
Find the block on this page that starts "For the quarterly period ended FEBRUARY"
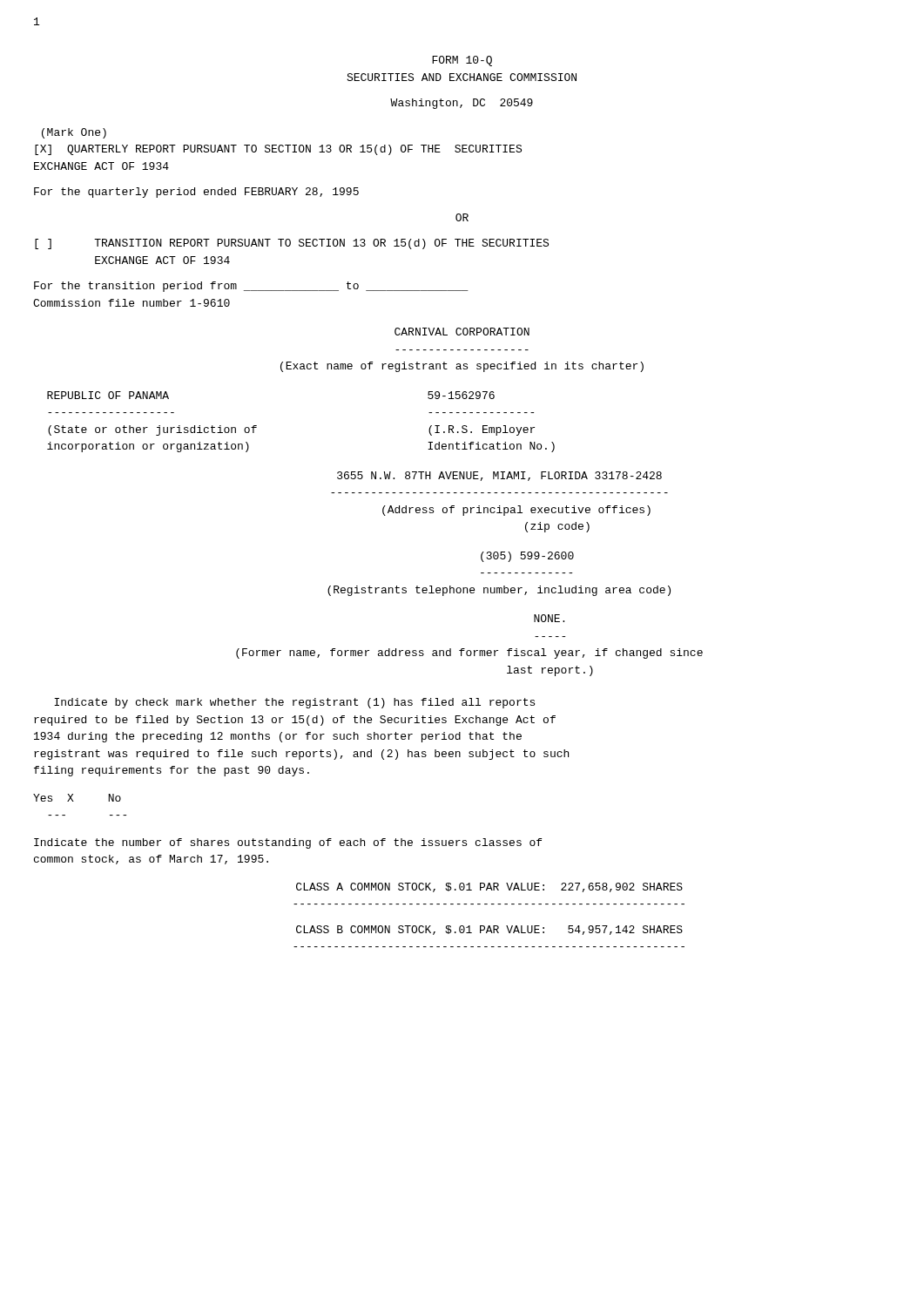(196, 193)
